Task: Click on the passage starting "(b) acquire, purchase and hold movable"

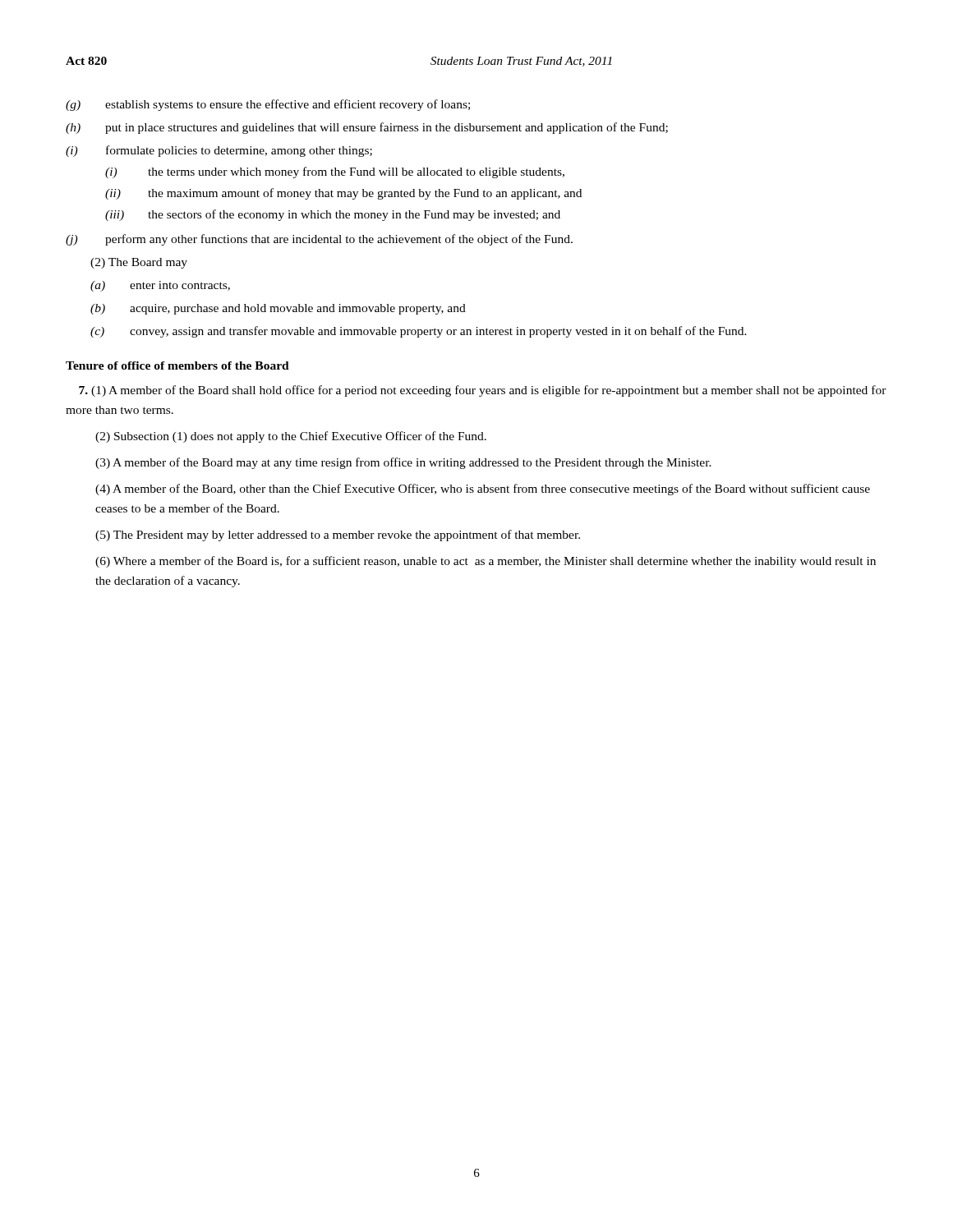Action: click(x=278, y=309)
